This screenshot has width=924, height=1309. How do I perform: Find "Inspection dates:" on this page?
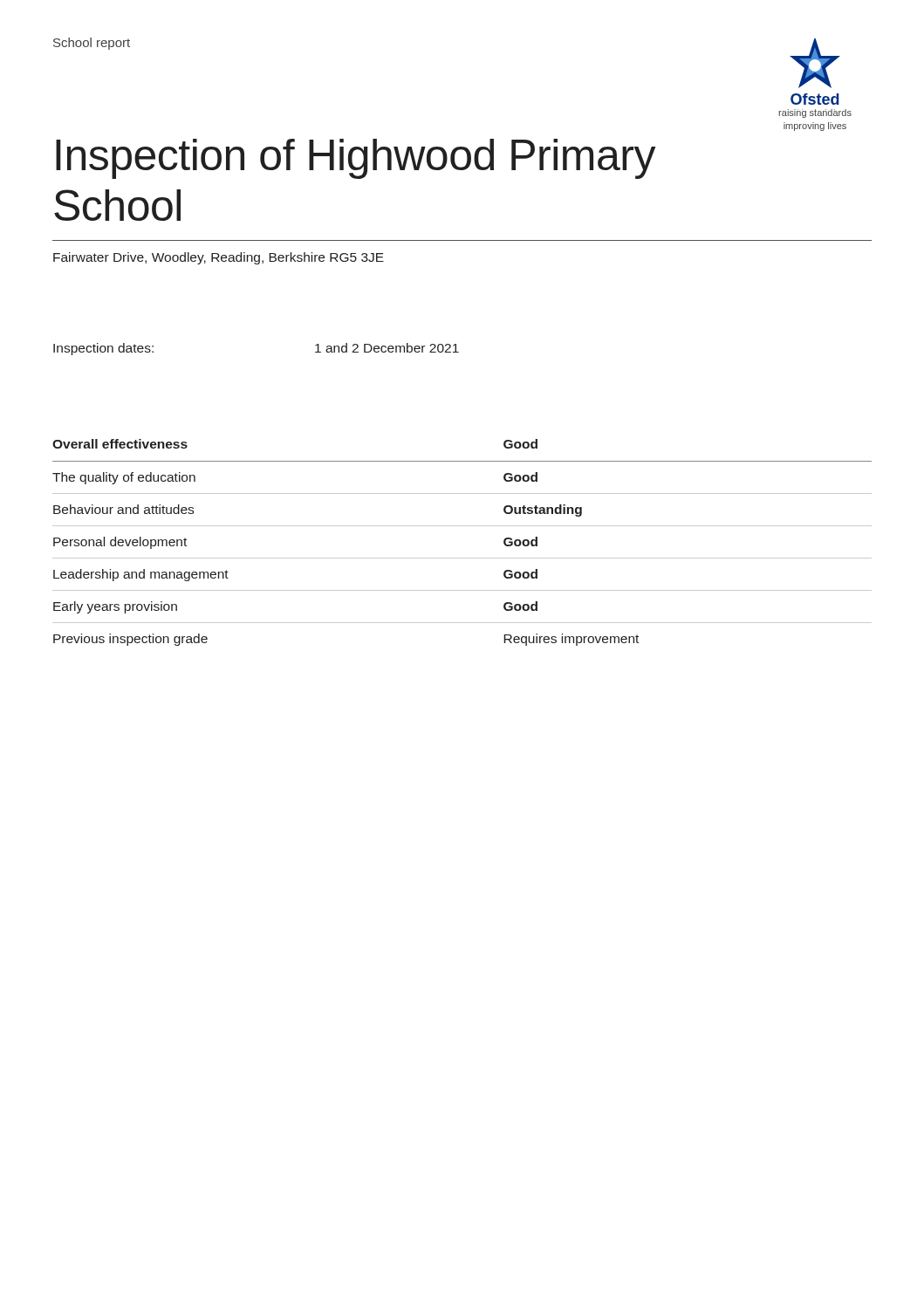(x=103, y=348)
